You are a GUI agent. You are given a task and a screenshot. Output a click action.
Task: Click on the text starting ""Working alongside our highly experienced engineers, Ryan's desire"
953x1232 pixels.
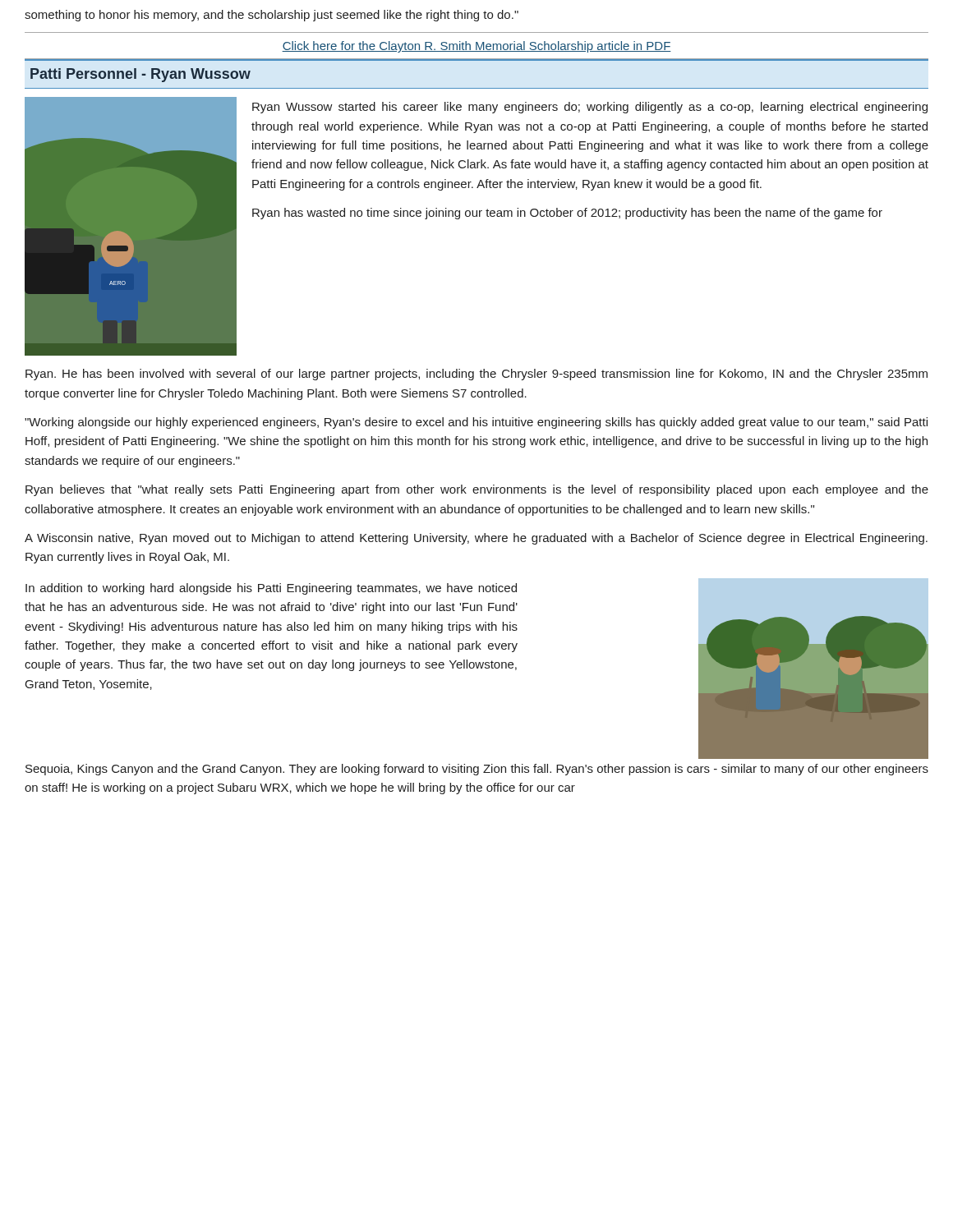476,441
